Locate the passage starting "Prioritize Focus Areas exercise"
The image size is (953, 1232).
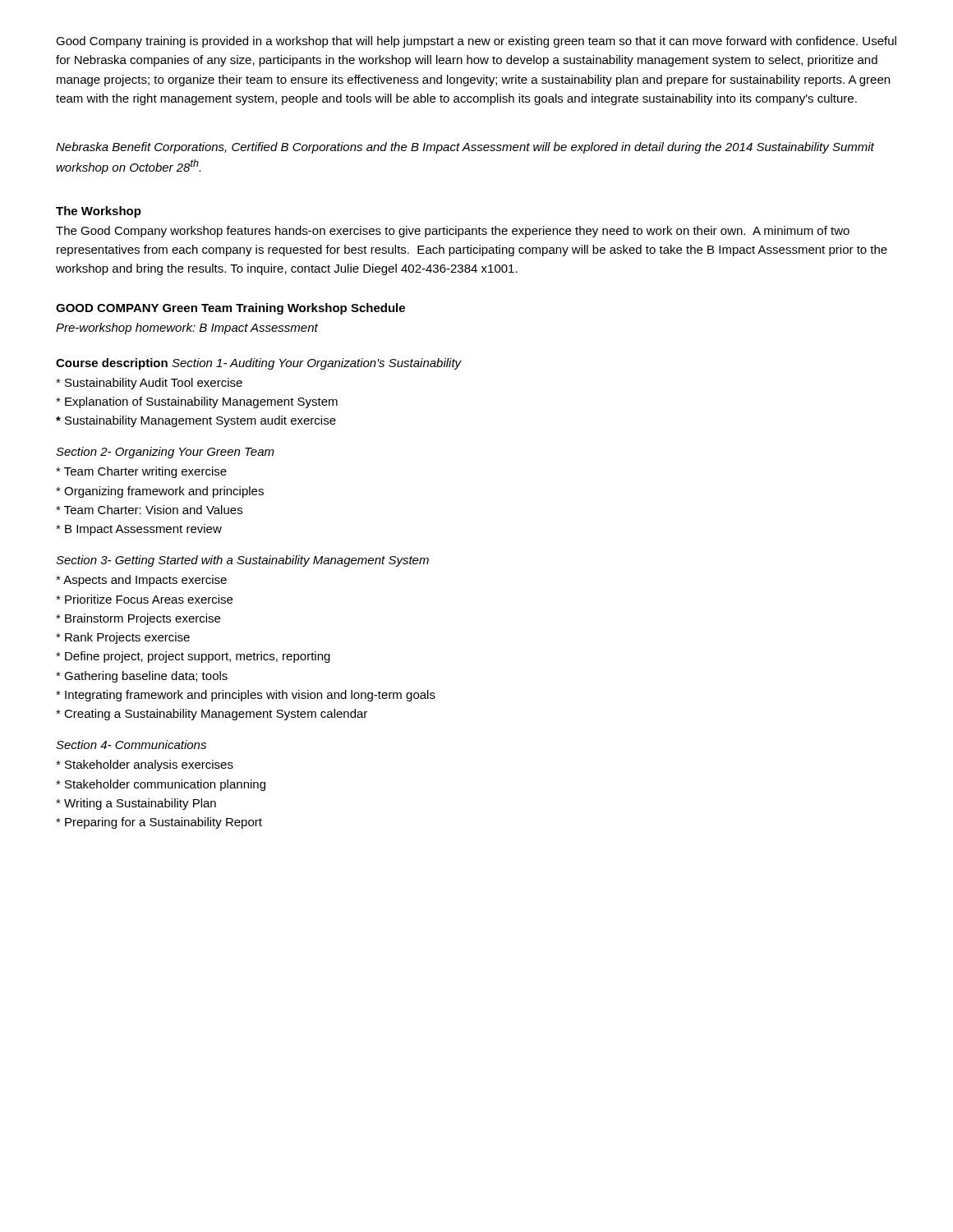pos(145,599)
